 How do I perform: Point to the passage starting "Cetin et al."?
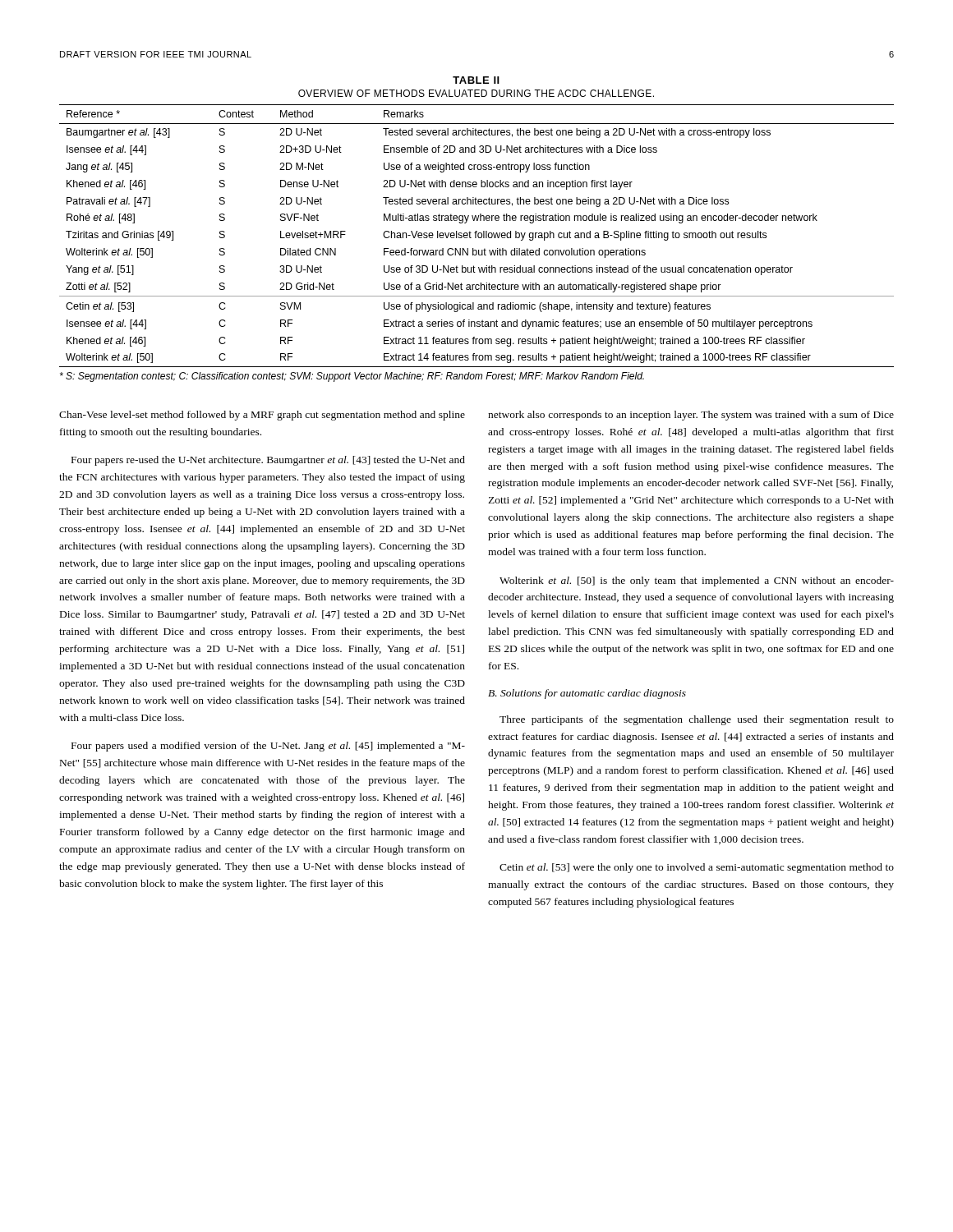click(691, 885)
